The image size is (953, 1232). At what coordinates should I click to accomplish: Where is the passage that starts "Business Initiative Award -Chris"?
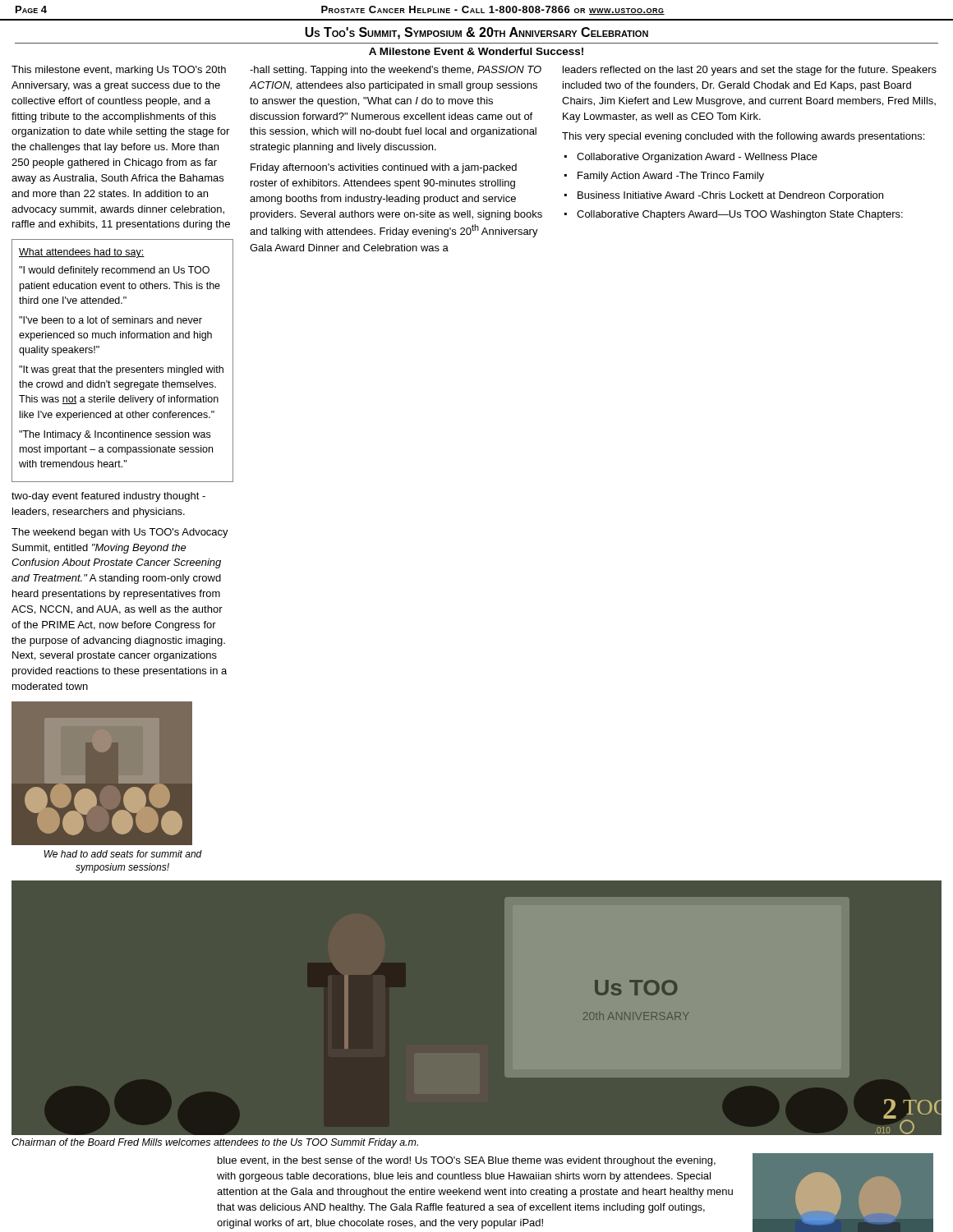730,195
